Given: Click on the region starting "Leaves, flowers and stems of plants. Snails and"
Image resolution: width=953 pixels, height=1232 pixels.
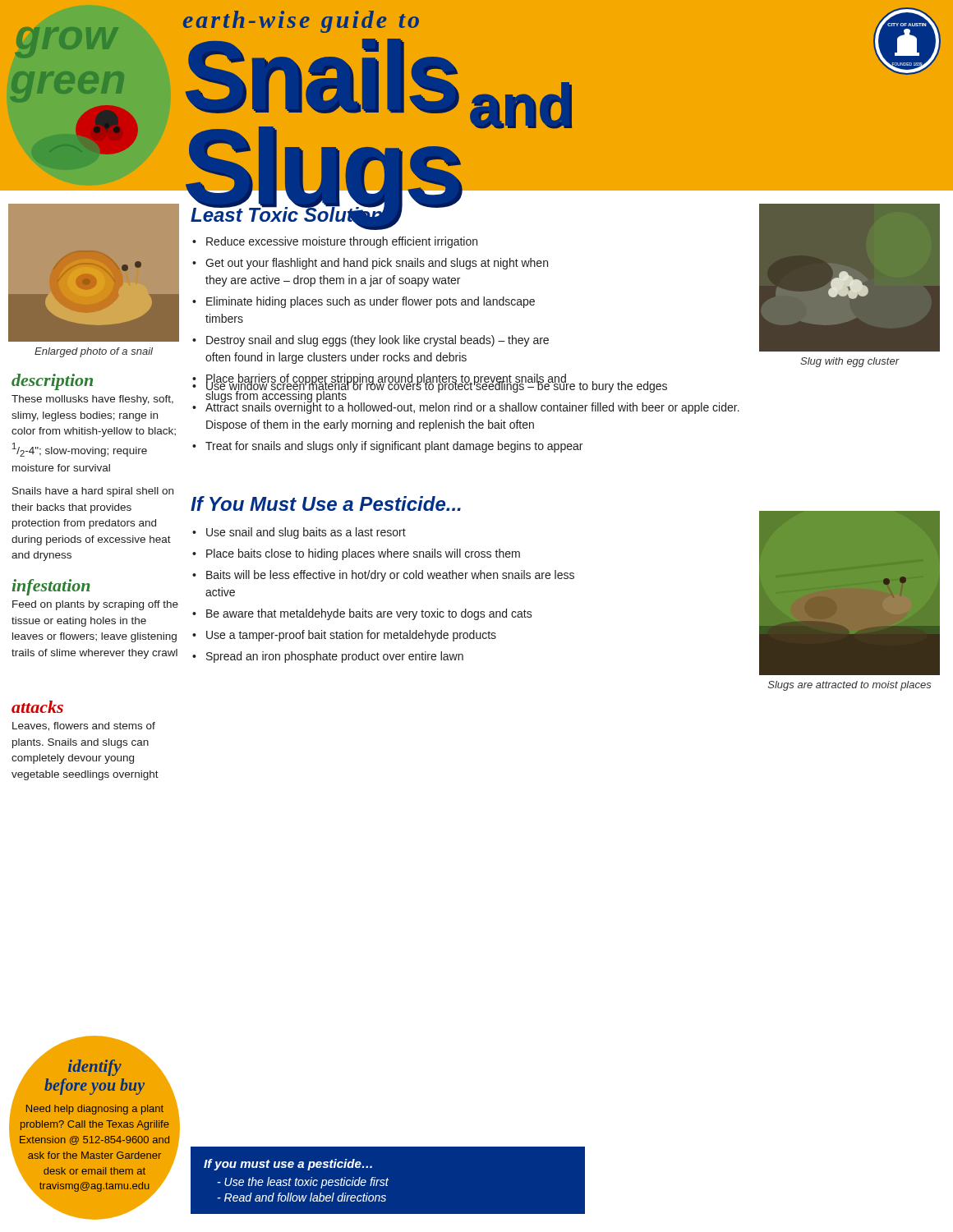Looking at the screenshot, I should point(85,750).
